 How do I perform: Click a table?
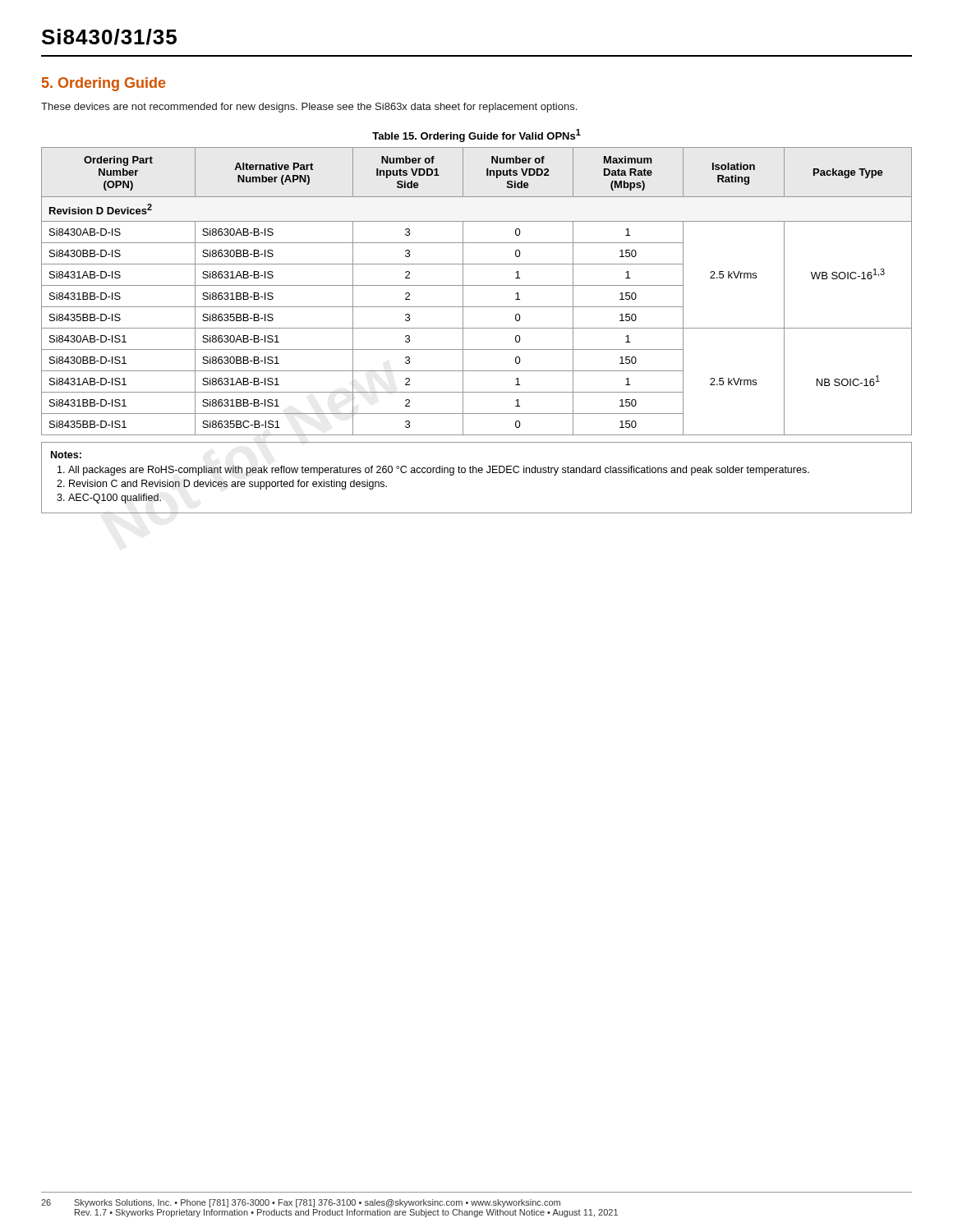click(x=476, y=330)
